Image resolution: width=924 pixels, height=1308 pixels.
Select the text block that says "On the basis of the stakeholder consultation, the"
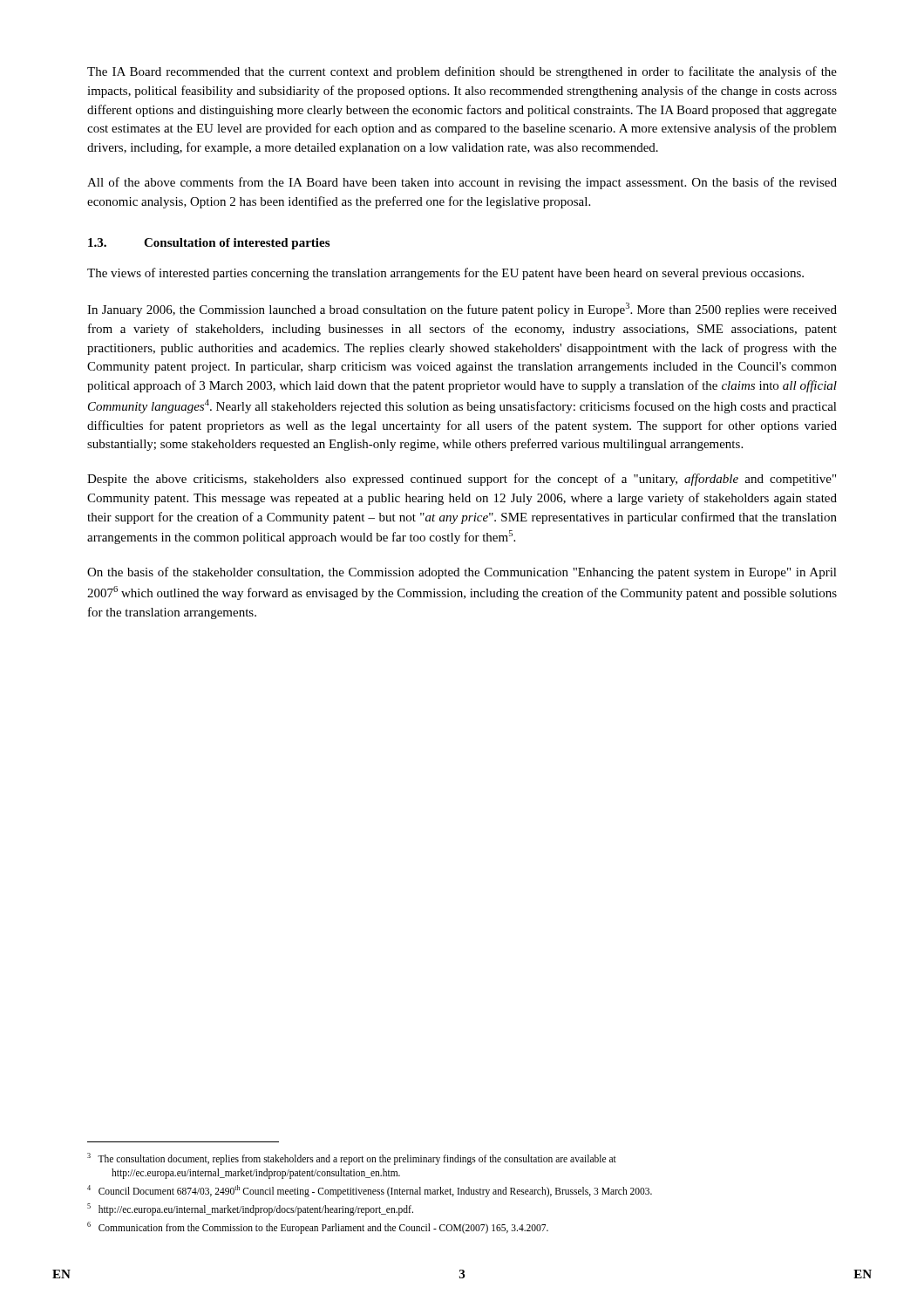462,592
